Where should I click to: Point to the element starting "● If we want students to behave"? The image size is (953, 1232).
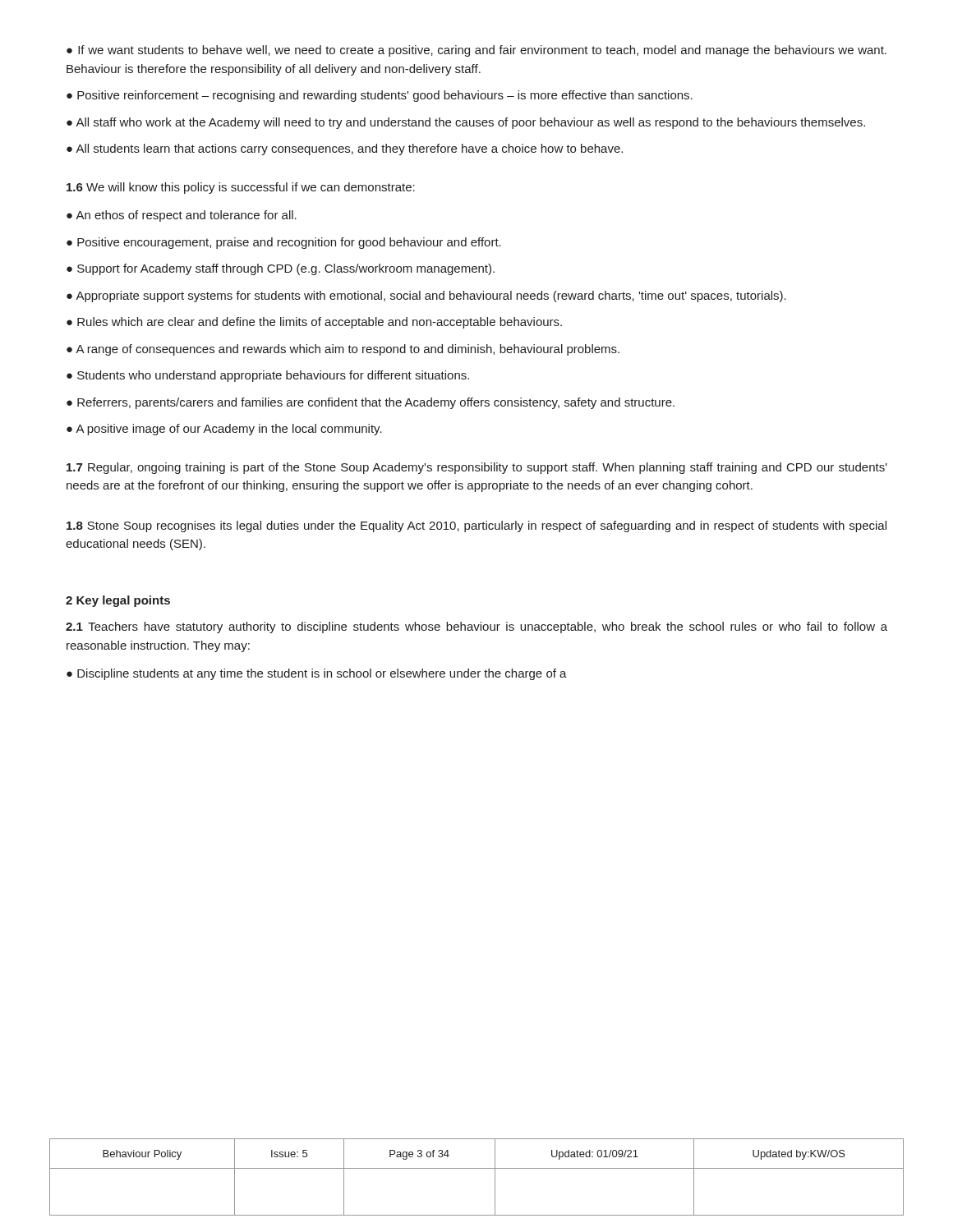pyautogui.click(x=476, y=59)
